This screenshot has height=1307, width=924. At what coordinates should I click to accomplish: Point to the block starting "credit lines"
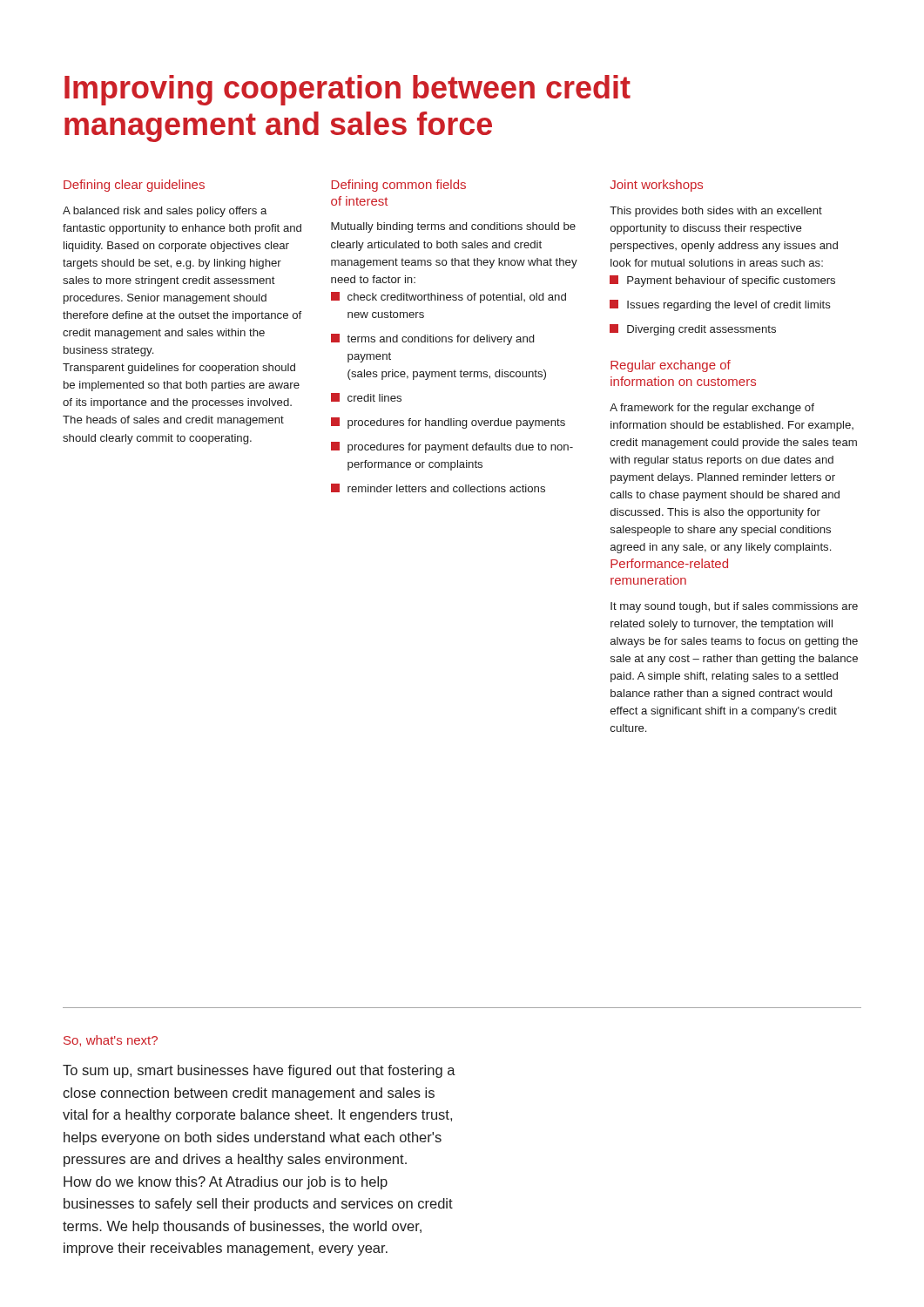(x=366, y=397)
